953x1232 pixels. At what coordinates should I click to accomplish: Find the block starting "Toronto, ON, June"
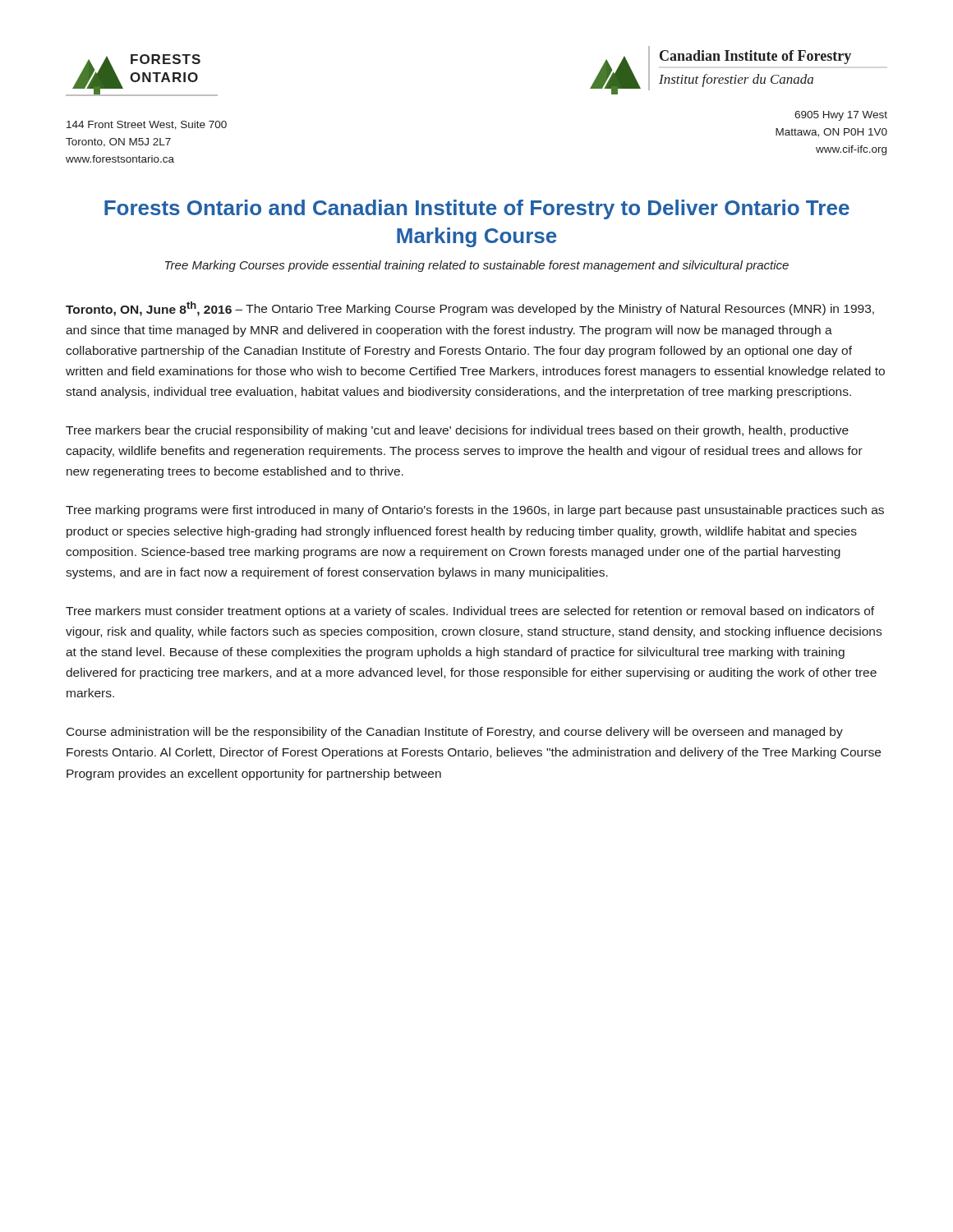tap(476, 348)
